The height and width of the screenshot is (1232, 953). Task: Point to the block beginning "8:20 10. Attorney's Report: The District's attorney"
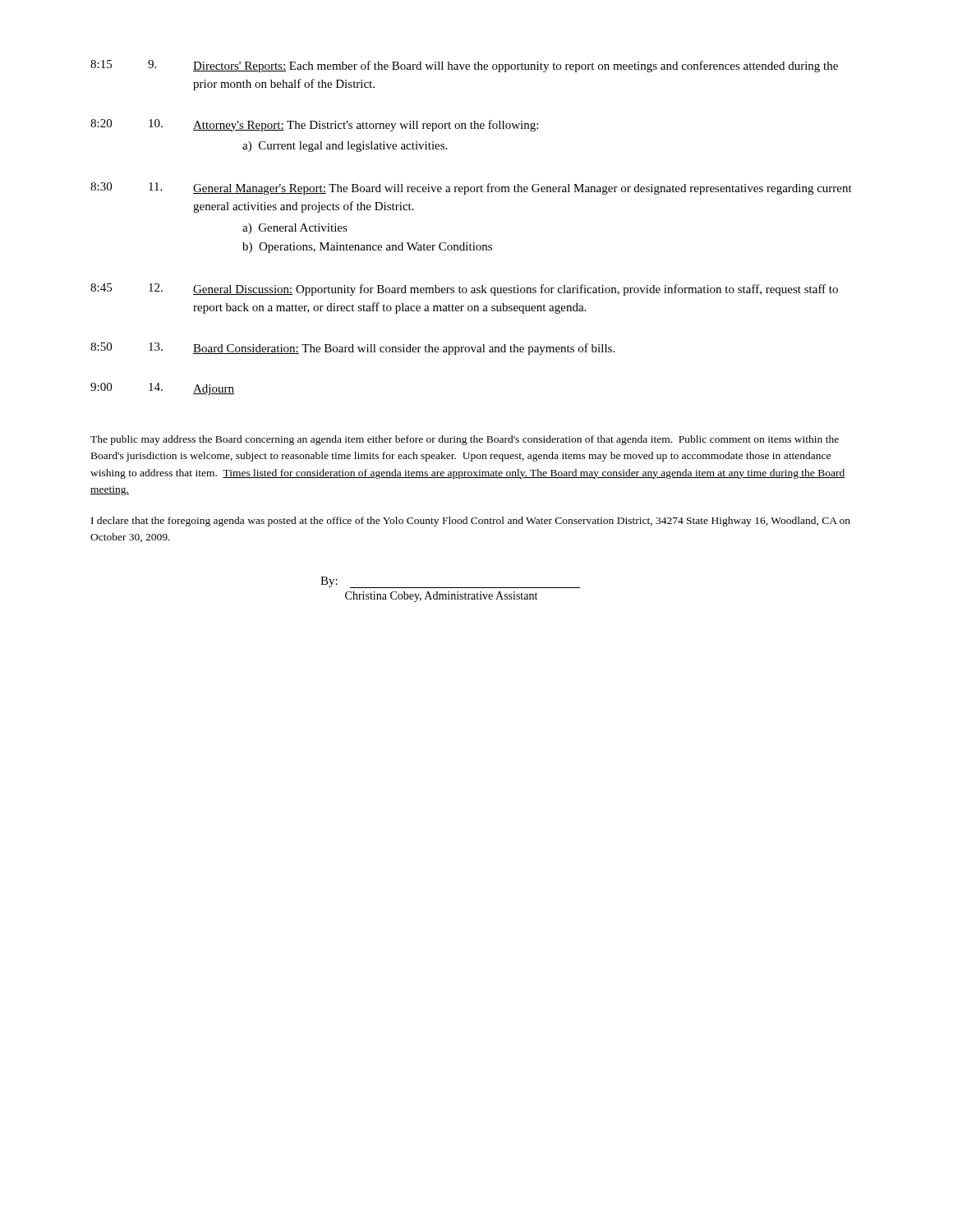(476, 137)
